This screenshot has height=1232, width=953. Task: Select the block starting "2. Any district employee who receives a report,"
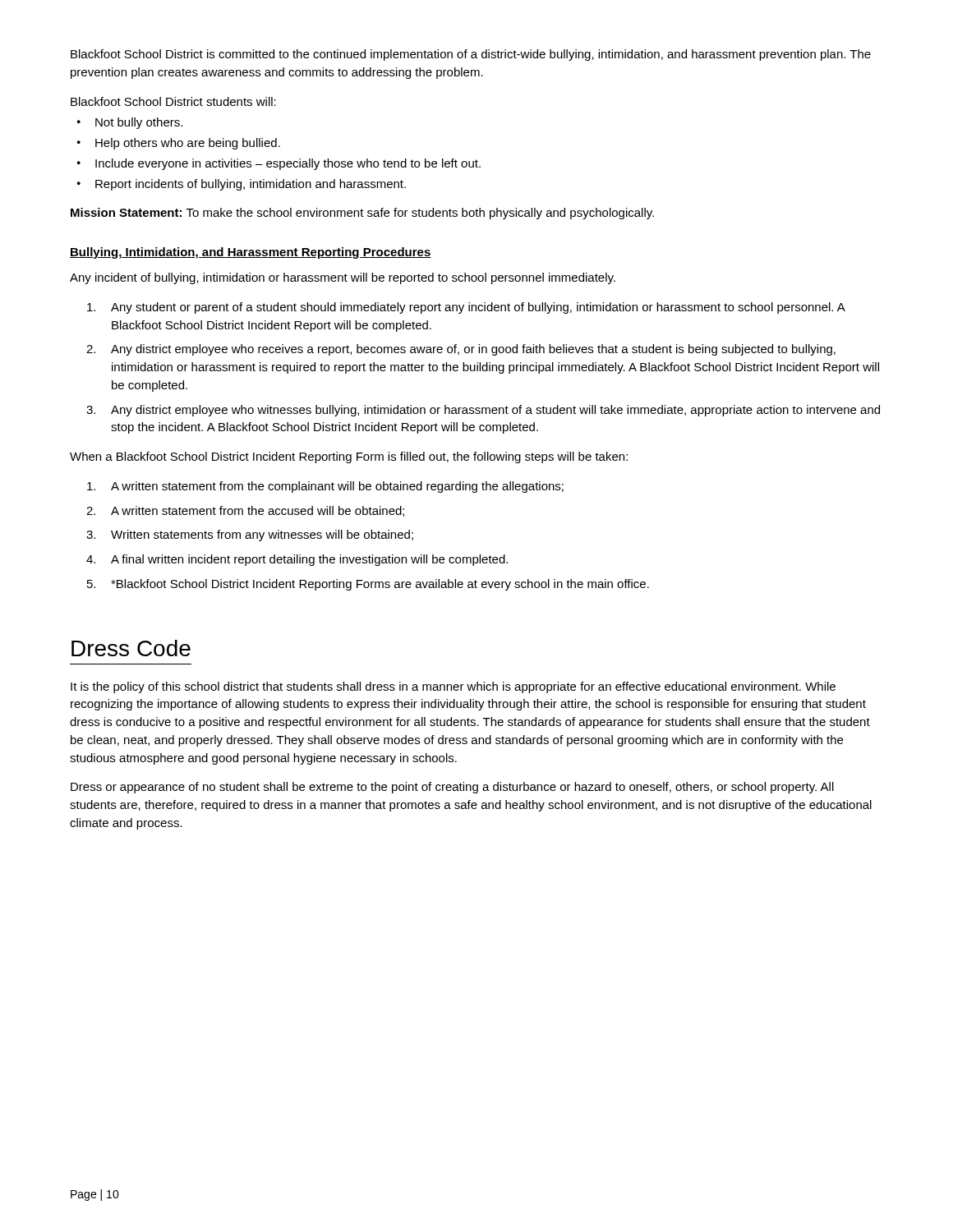click(483, 366)
